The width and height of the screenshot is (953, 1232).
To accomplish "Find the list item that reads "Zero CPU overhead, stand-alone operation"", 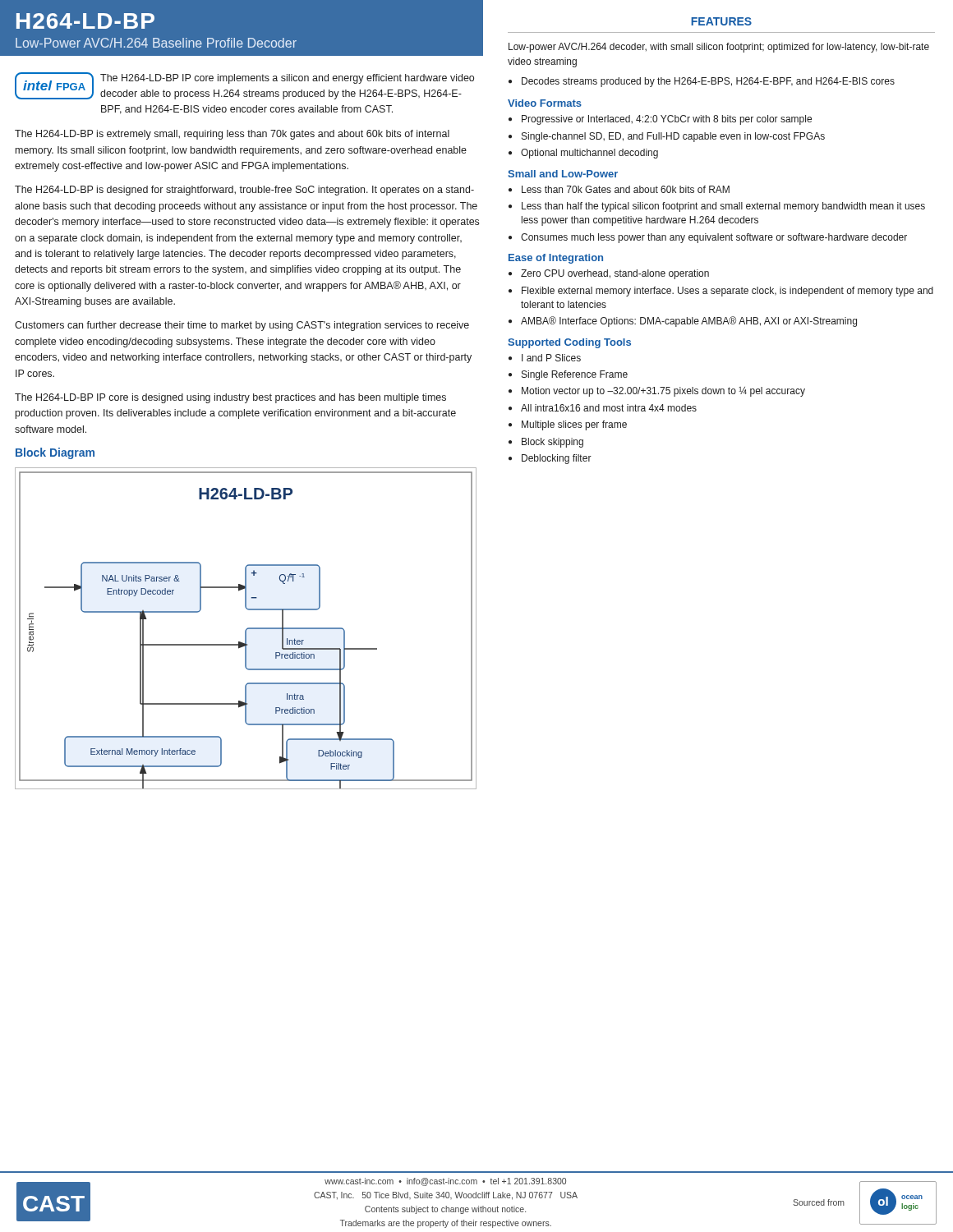I will coord(615,274).
